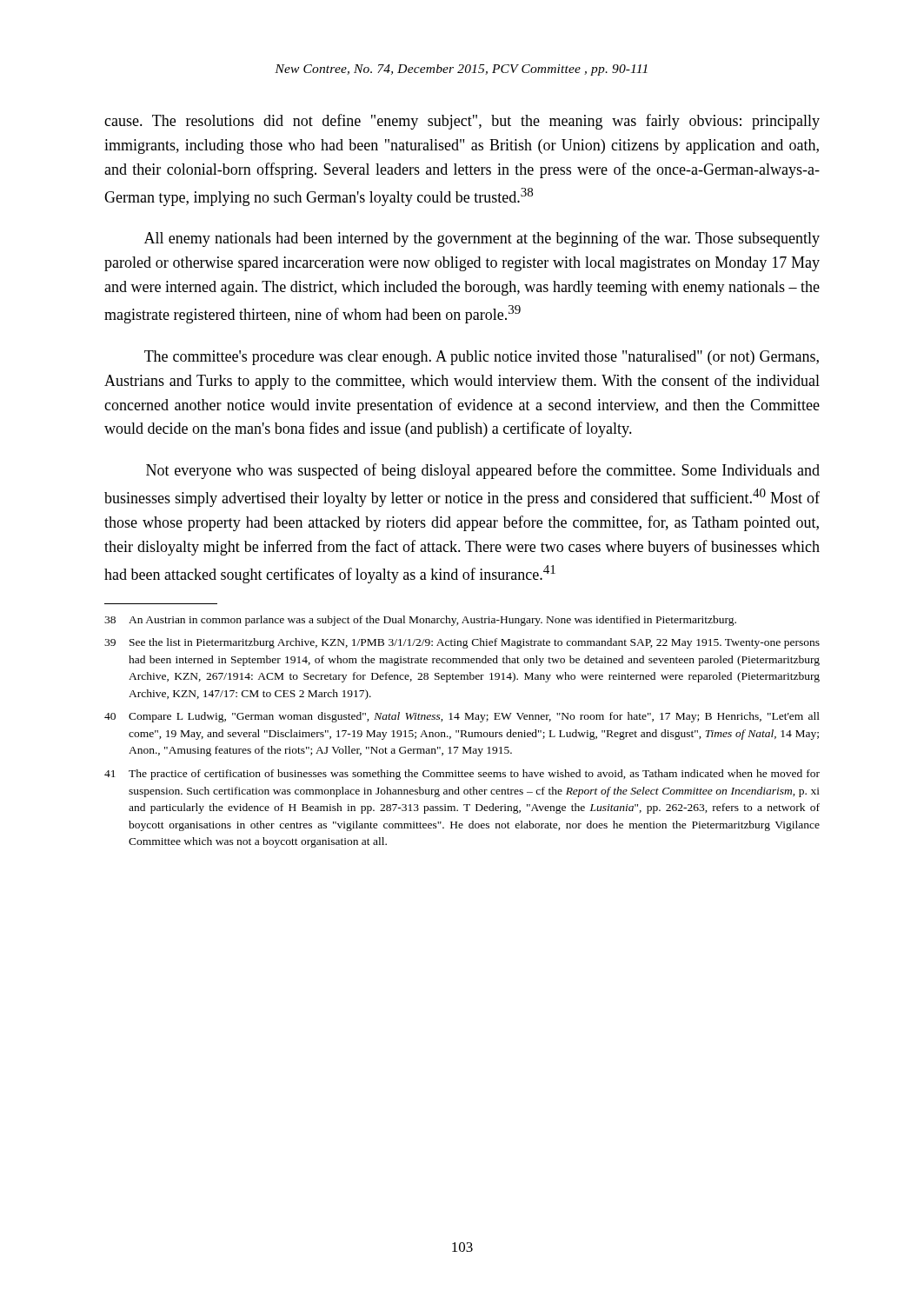This screenshot has height=1304, width=924.
Task: Locate the text block that says "cause. The resolutions did not define "enemy subject","
Action: tap(462, 159)
